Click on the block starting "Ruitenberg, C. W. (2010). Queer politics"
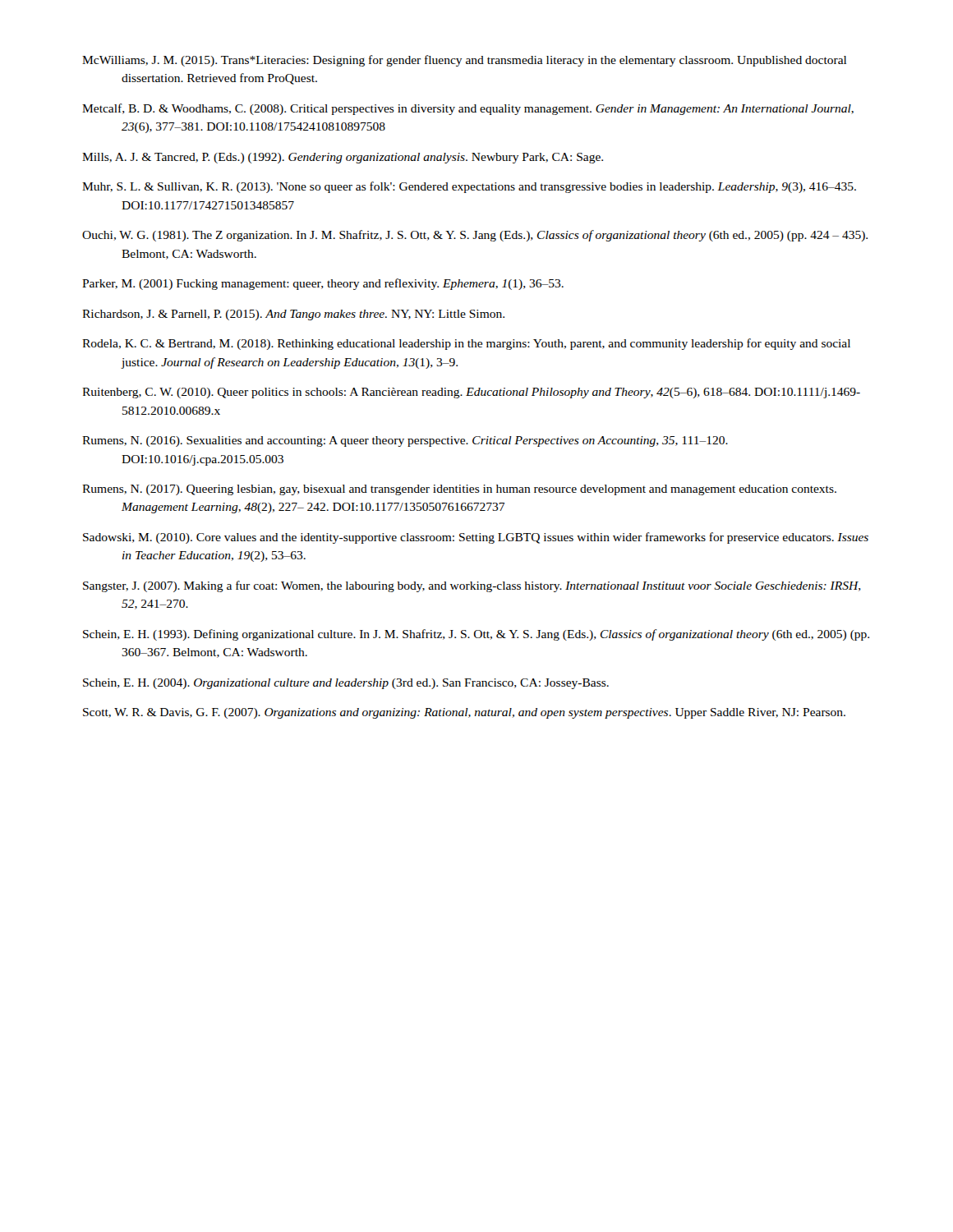The height and width of the screenshot is (1232, 953). (471, 401)
